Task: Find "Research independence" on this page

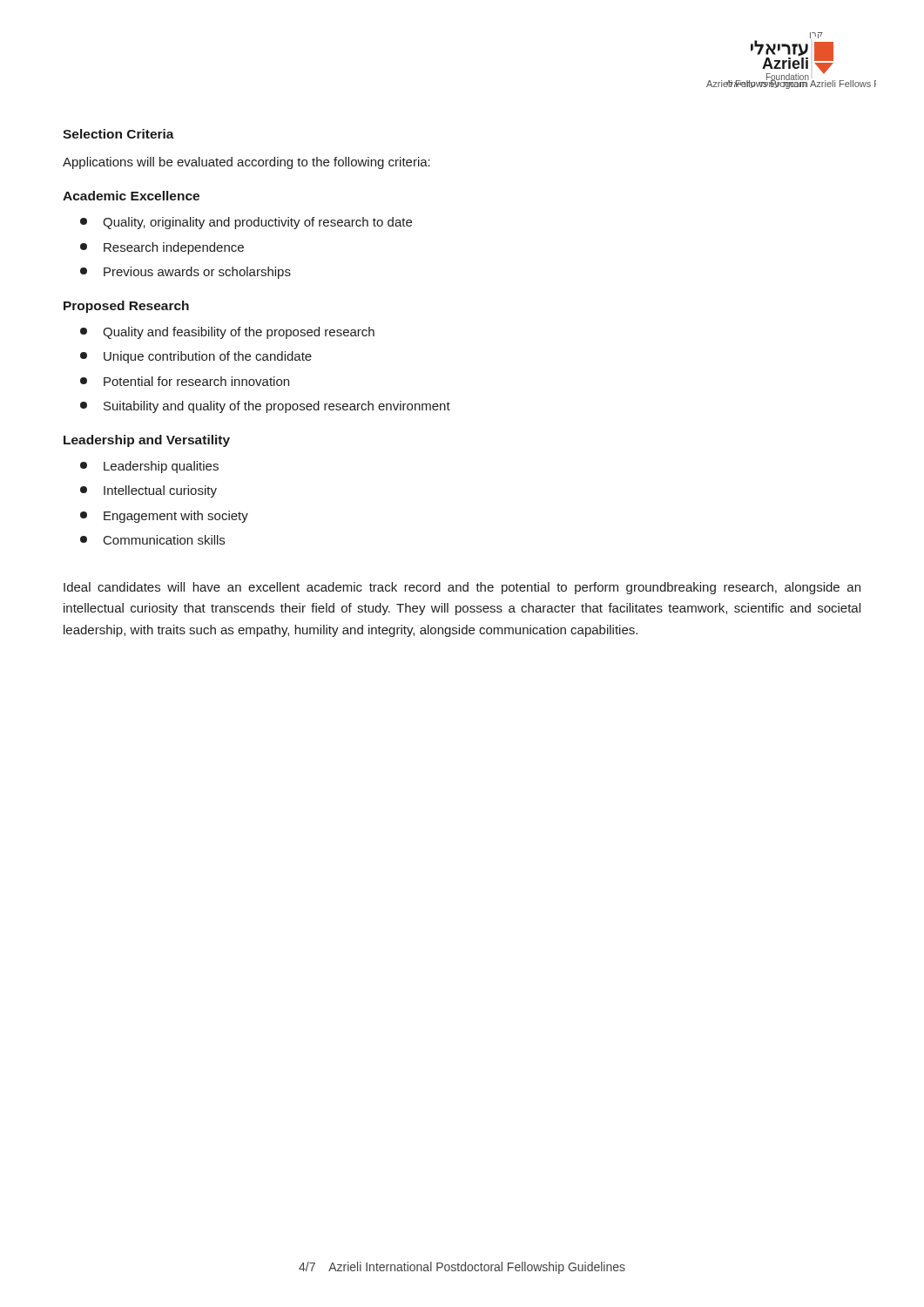Action: pyautogui.click(x=162, y=247)
